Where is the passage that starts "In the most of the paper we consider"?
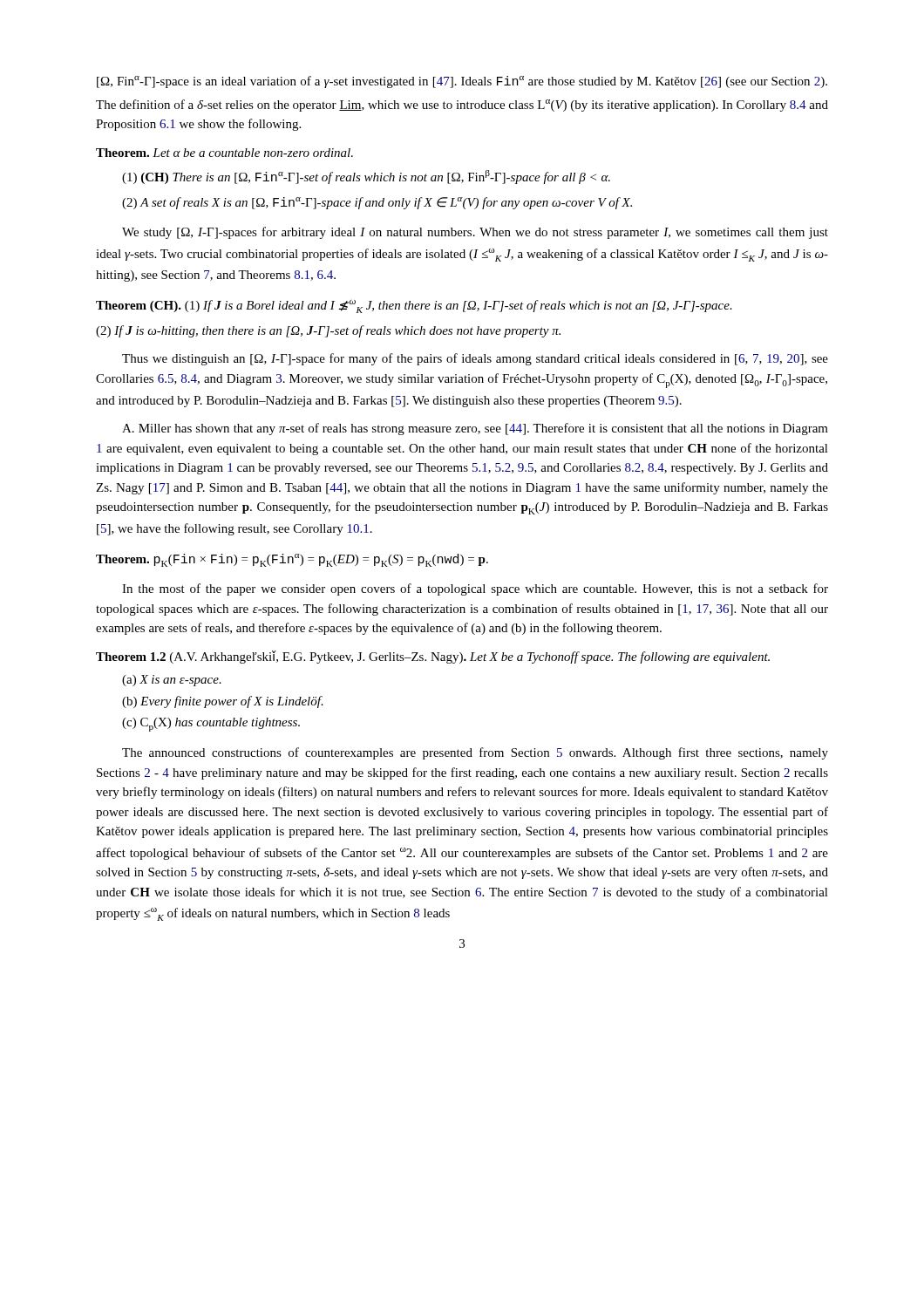The image size is (924, 1308). 462,609
